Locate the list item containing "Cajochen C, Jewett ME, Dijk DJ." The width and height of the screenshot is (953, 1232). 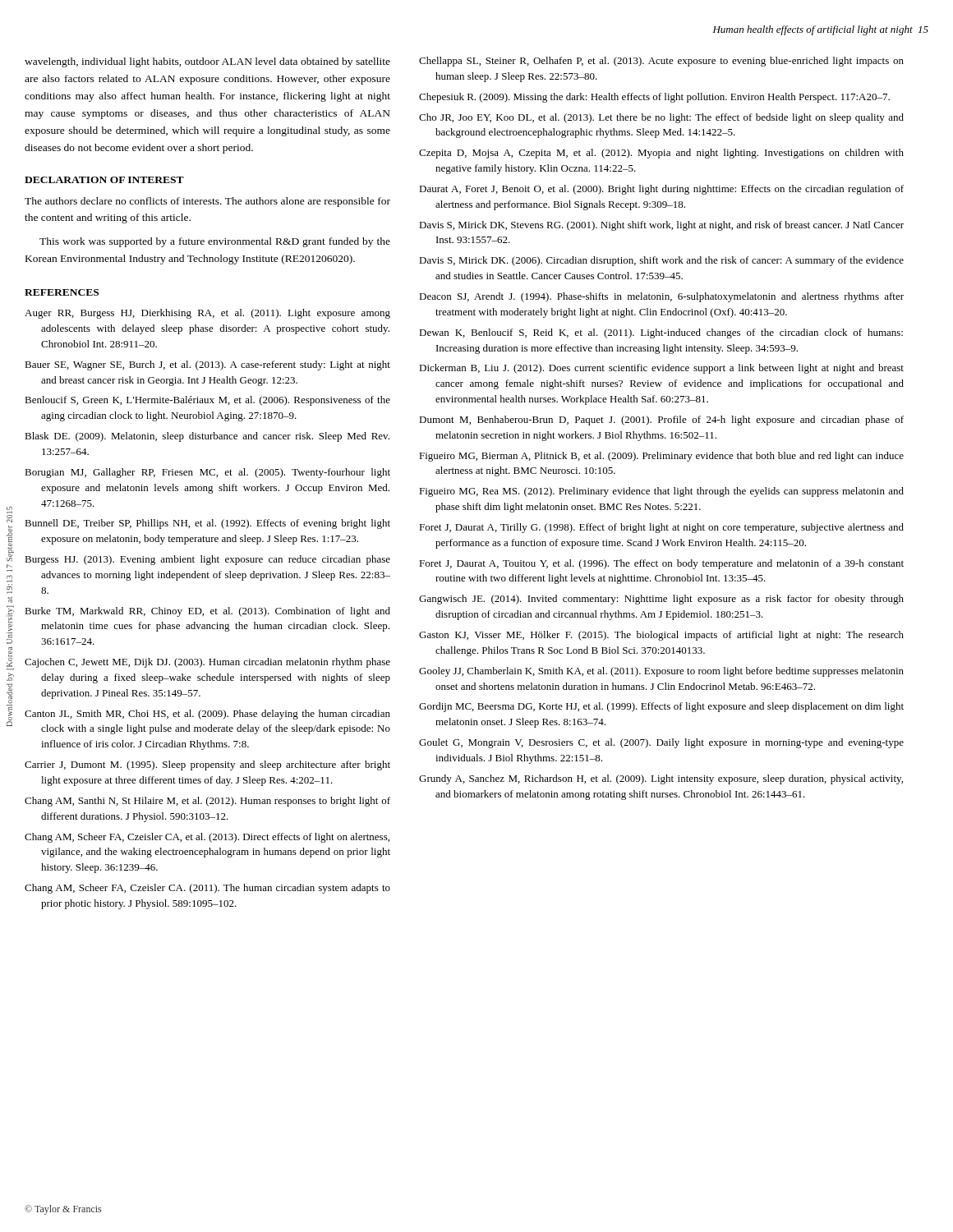pyautogui.click(x=207, y=677)
